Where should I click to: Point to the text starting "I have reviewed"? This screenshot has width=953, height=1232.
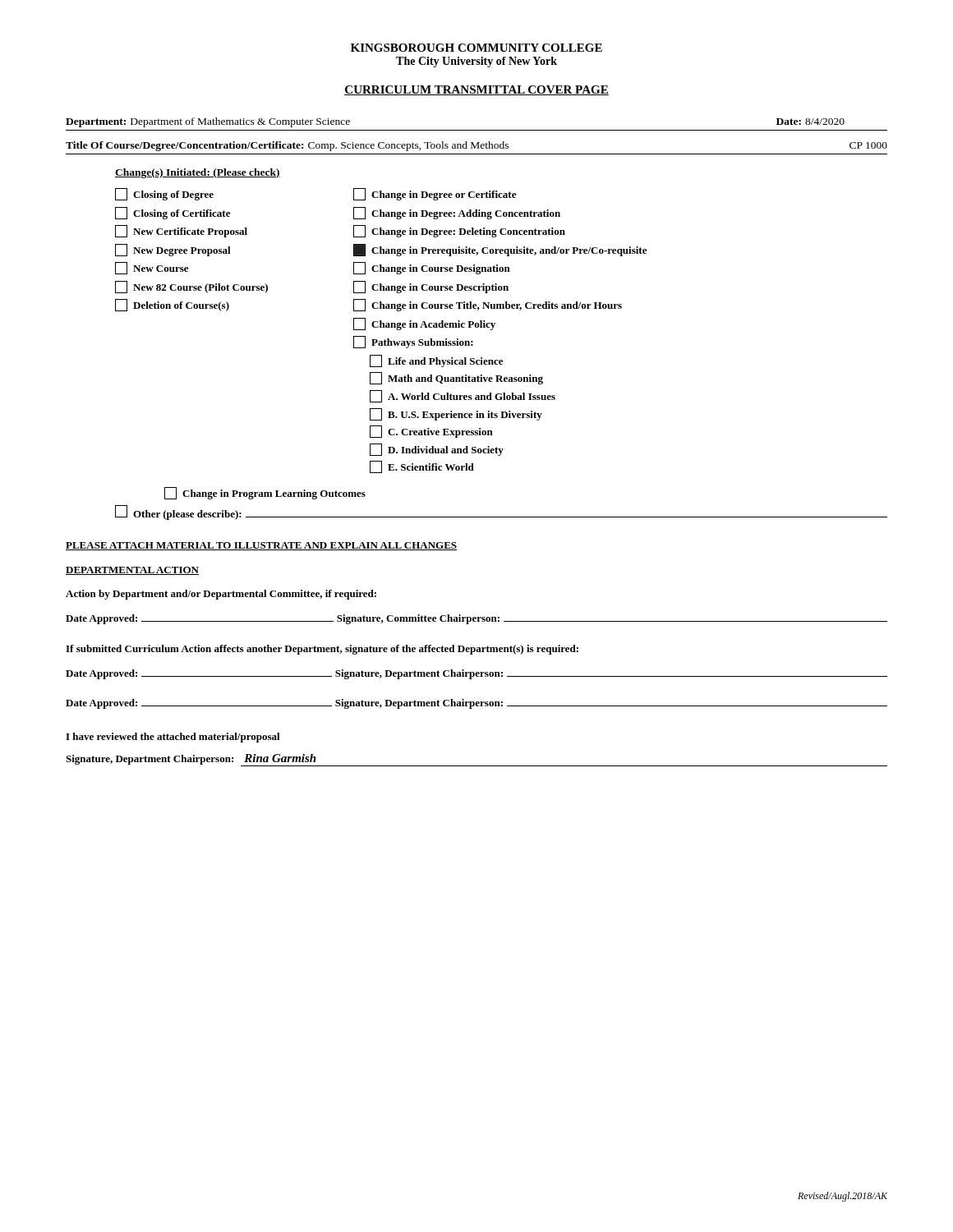pos(173,736)
